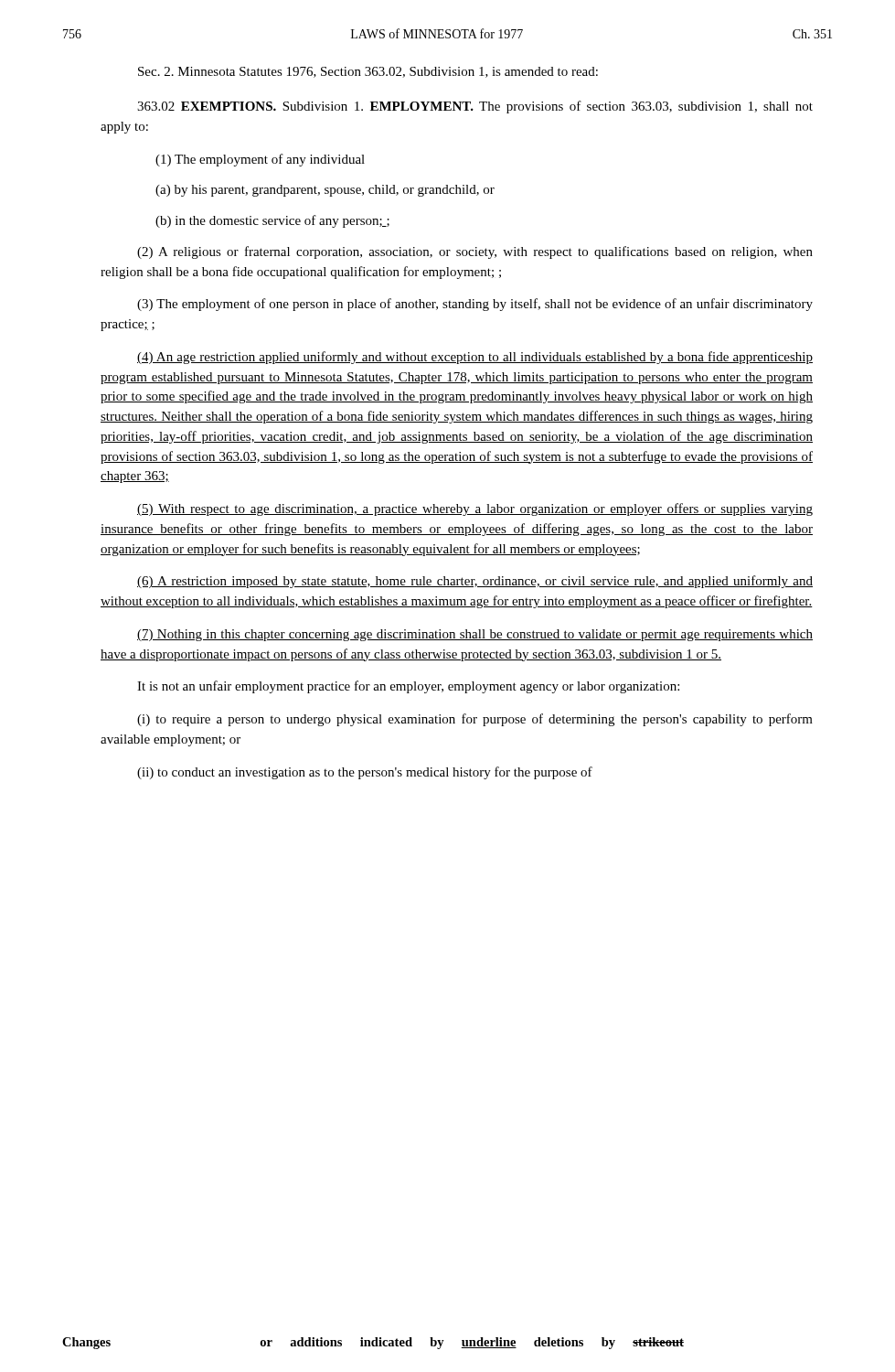Select the list item that reads "(7) Nothing in this chapter"

[x=457, y=644]
